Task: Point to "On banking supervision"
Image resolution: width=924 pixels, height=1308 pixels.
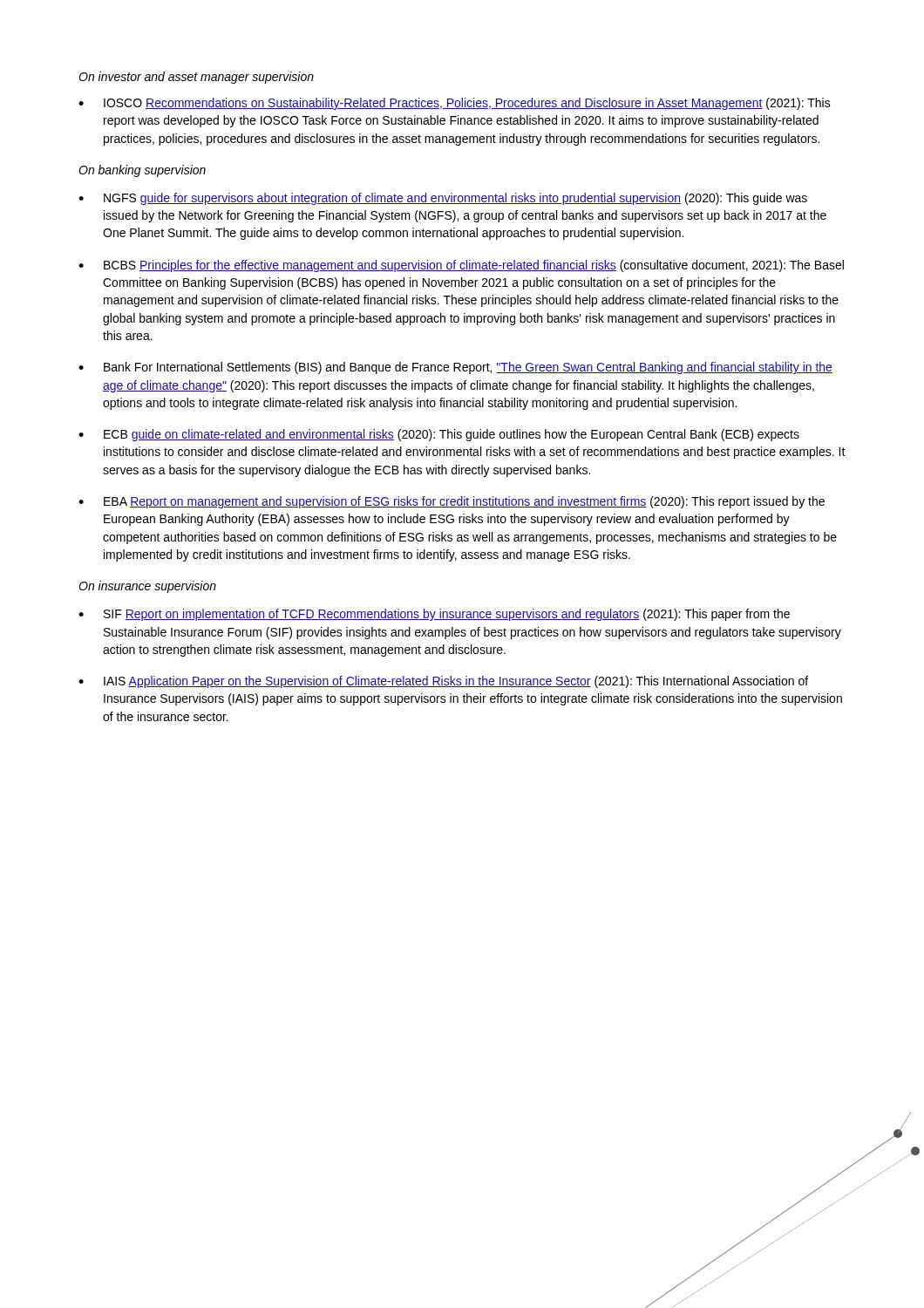Action: (x=142, y=170)
